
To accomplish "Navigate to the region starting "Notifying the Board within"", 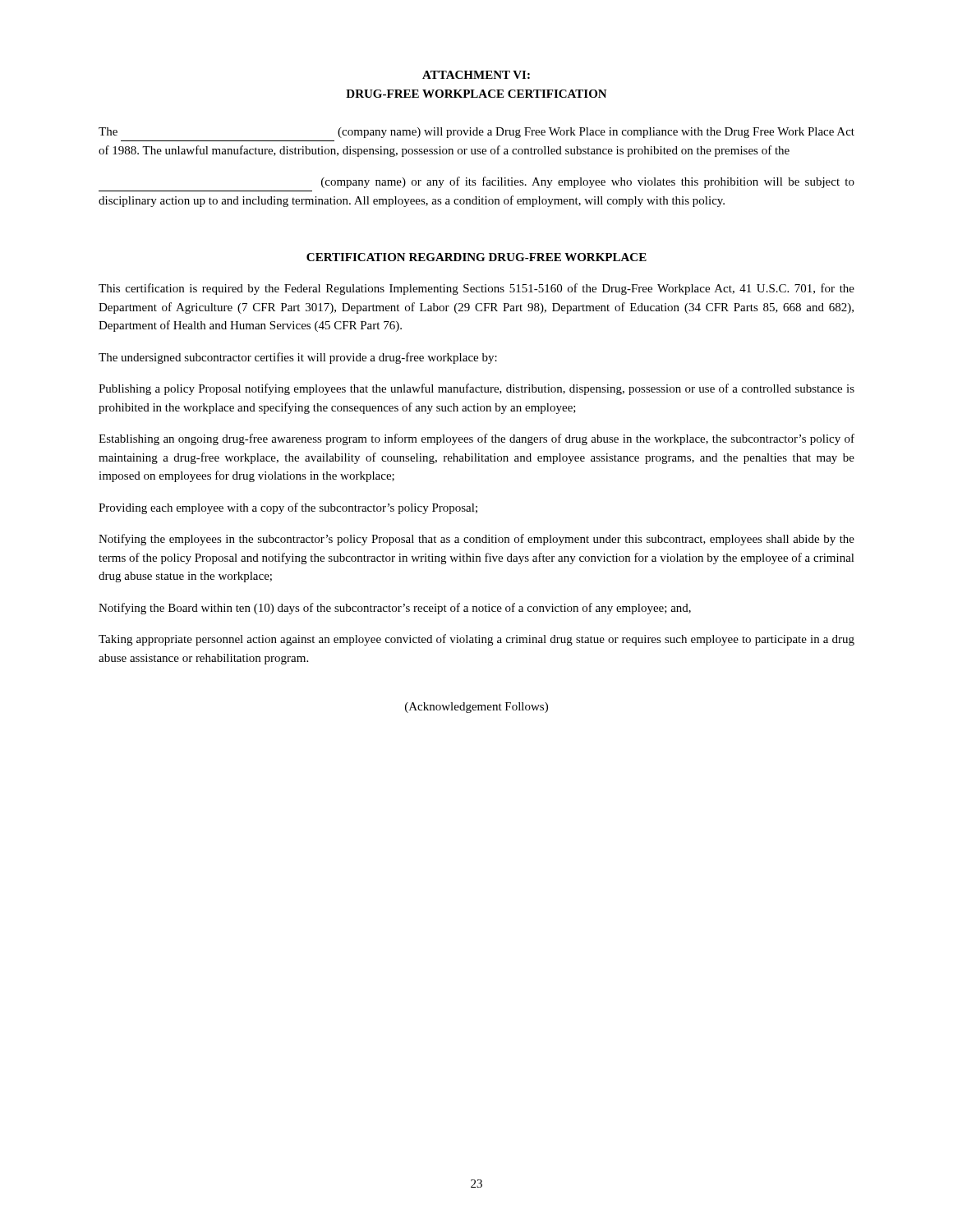I will coord(395,607).
